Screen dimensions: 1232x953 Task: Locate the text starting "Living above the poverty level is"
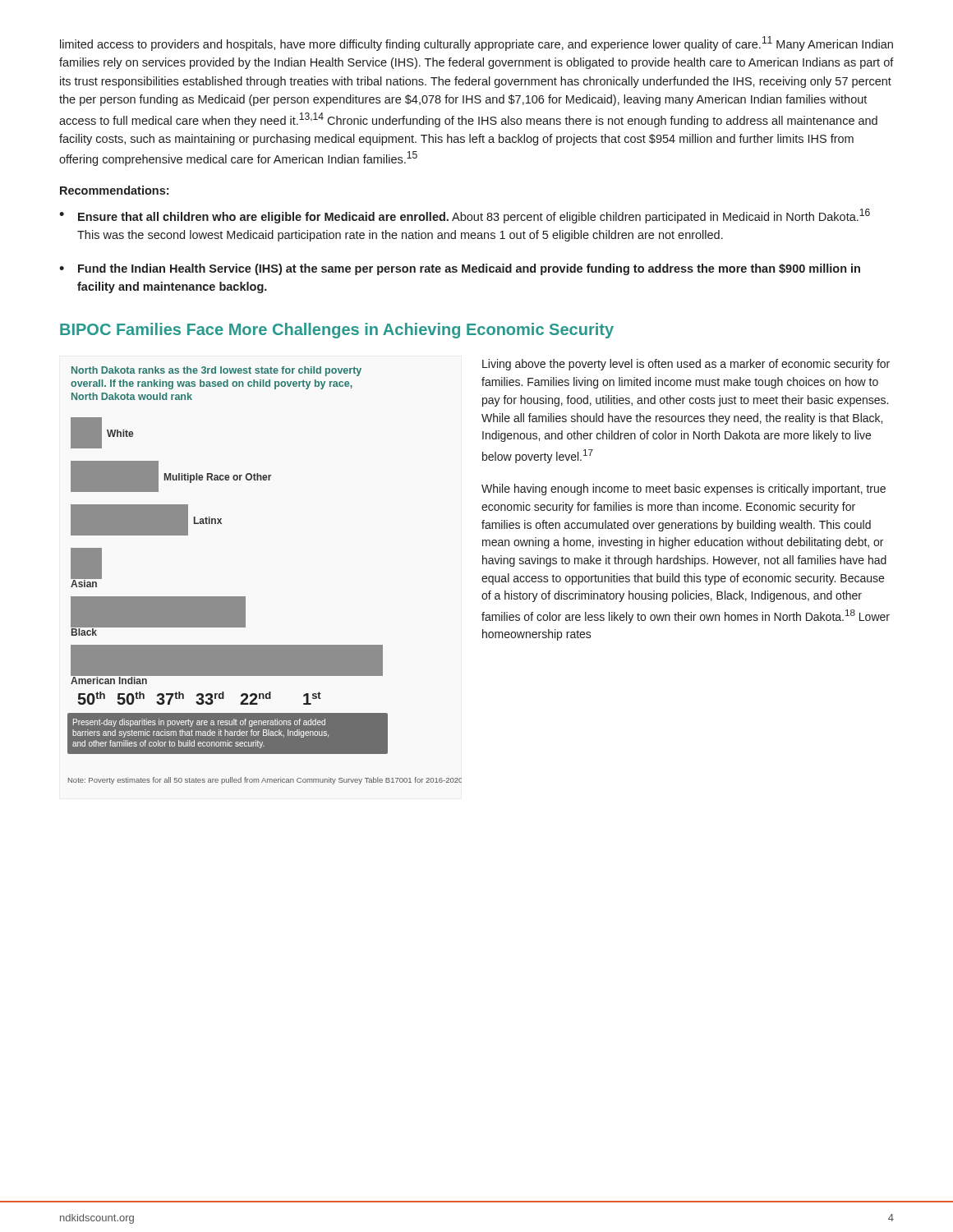point(686,410)
